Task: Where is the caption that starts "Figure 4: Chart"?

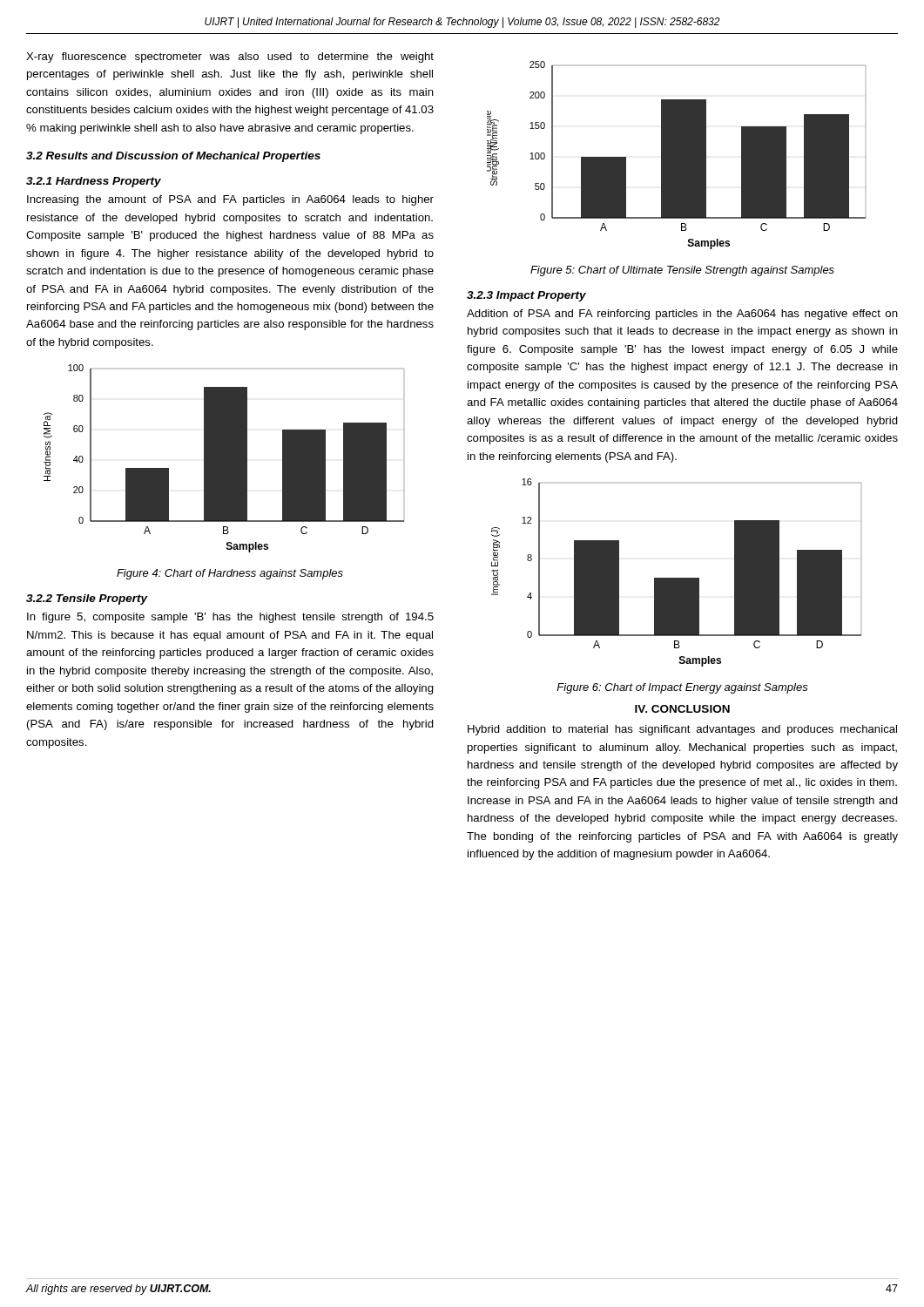Action: point(230,573)
